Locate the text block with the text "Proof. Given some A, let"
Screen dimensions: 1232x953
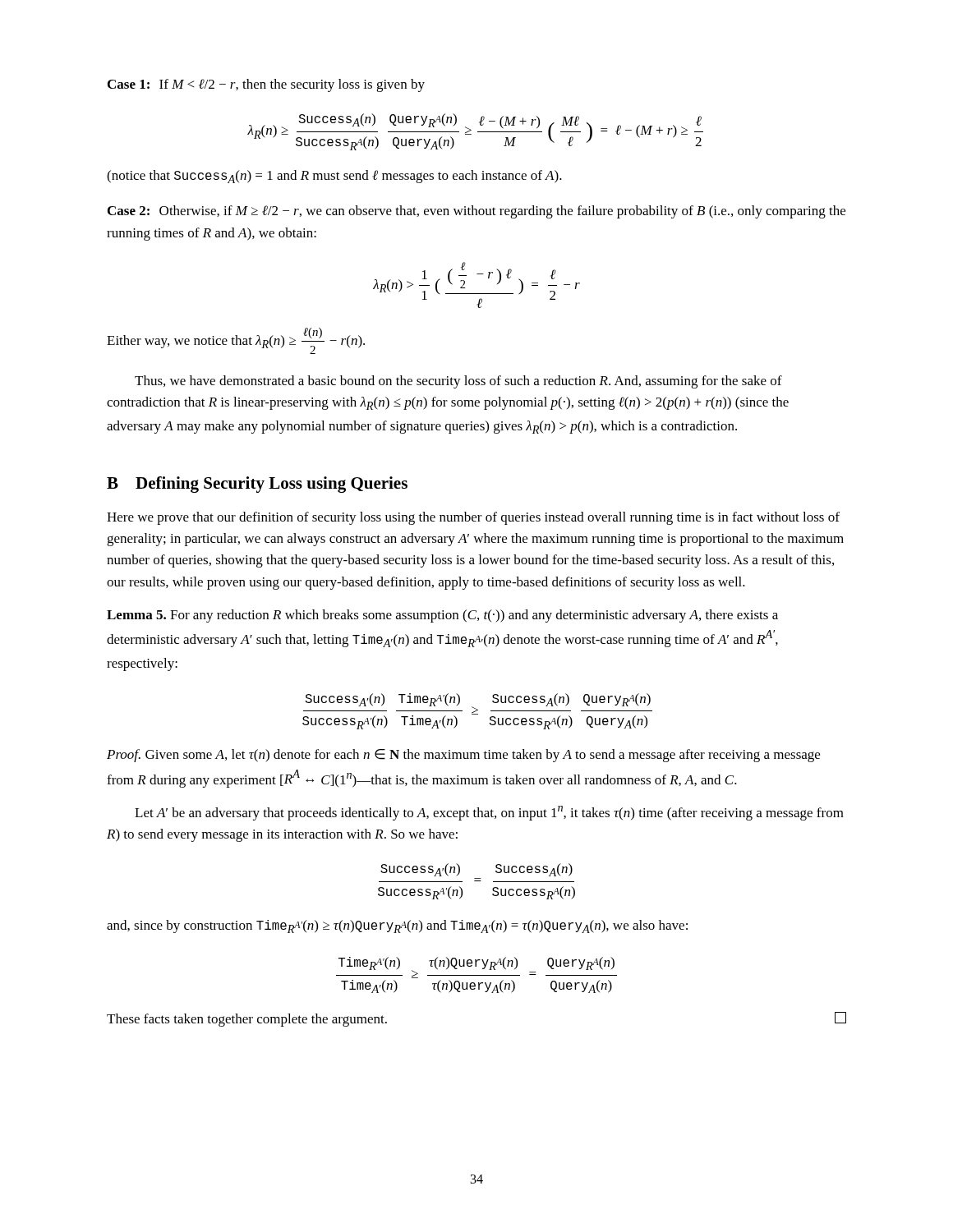(x=464, y=767)
